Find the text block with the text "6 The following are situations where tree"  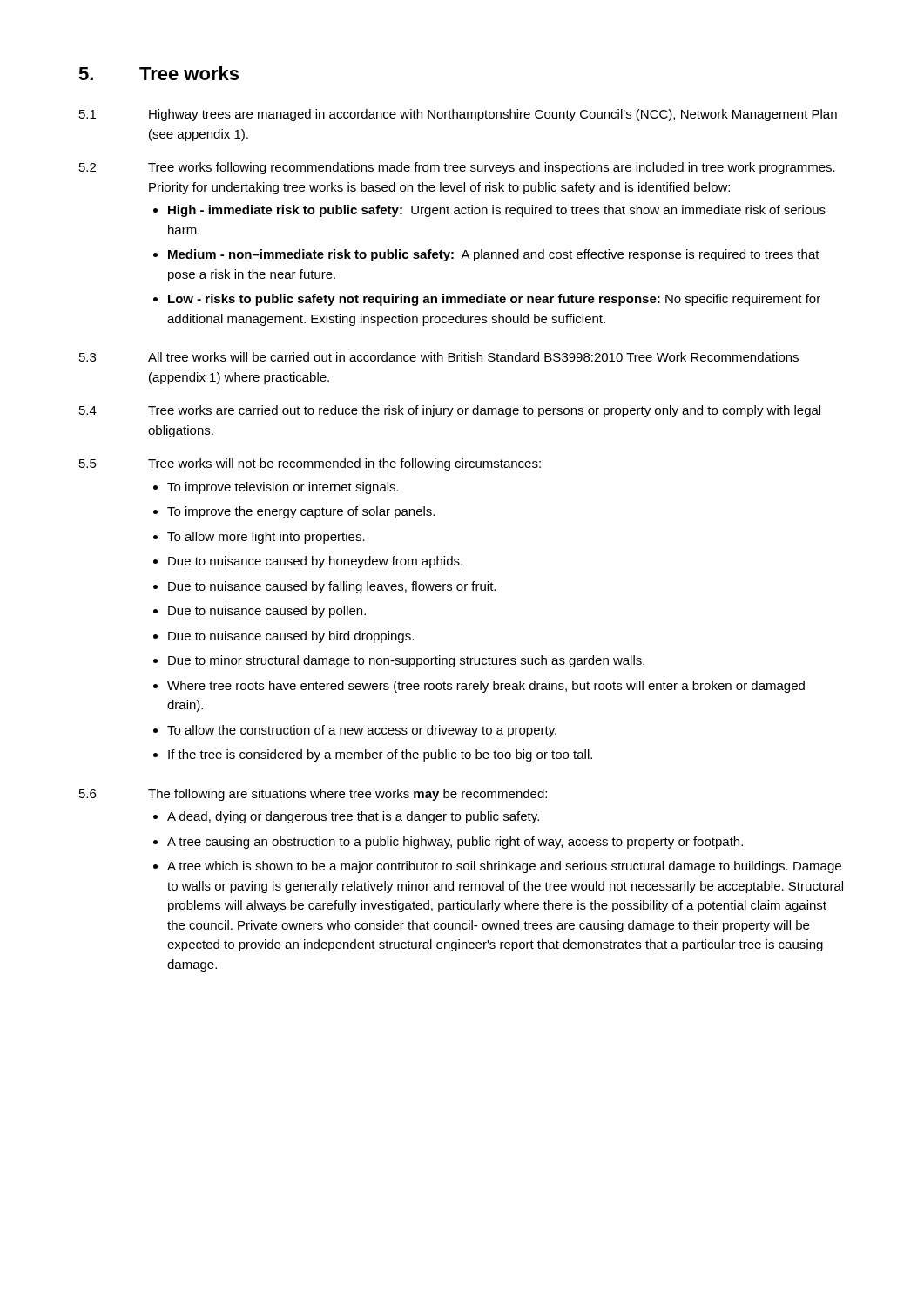click(462, 882)
